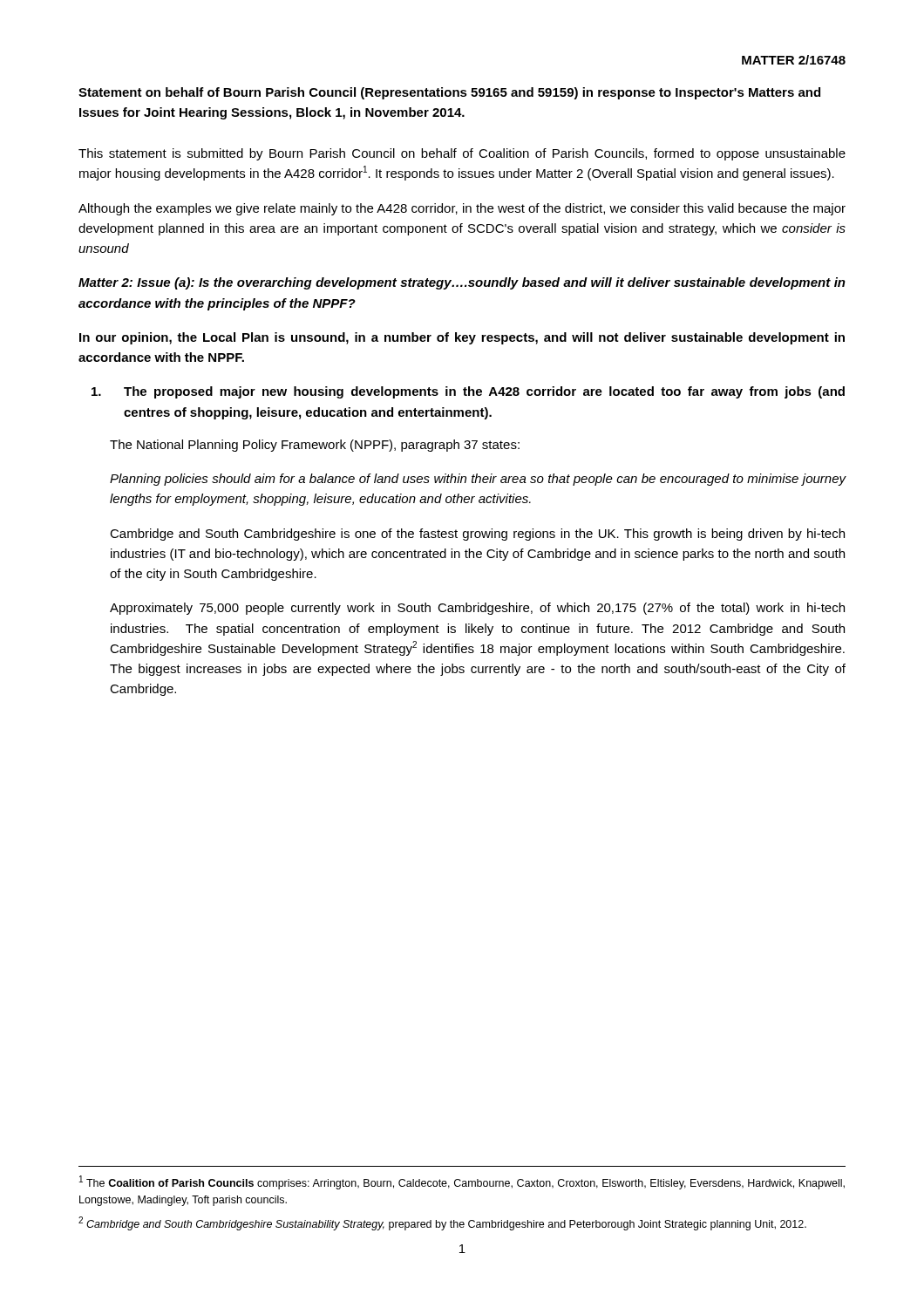
Task: Click the title that begins "Statement on behalf of Bourn"
Action: click(450, 102)
